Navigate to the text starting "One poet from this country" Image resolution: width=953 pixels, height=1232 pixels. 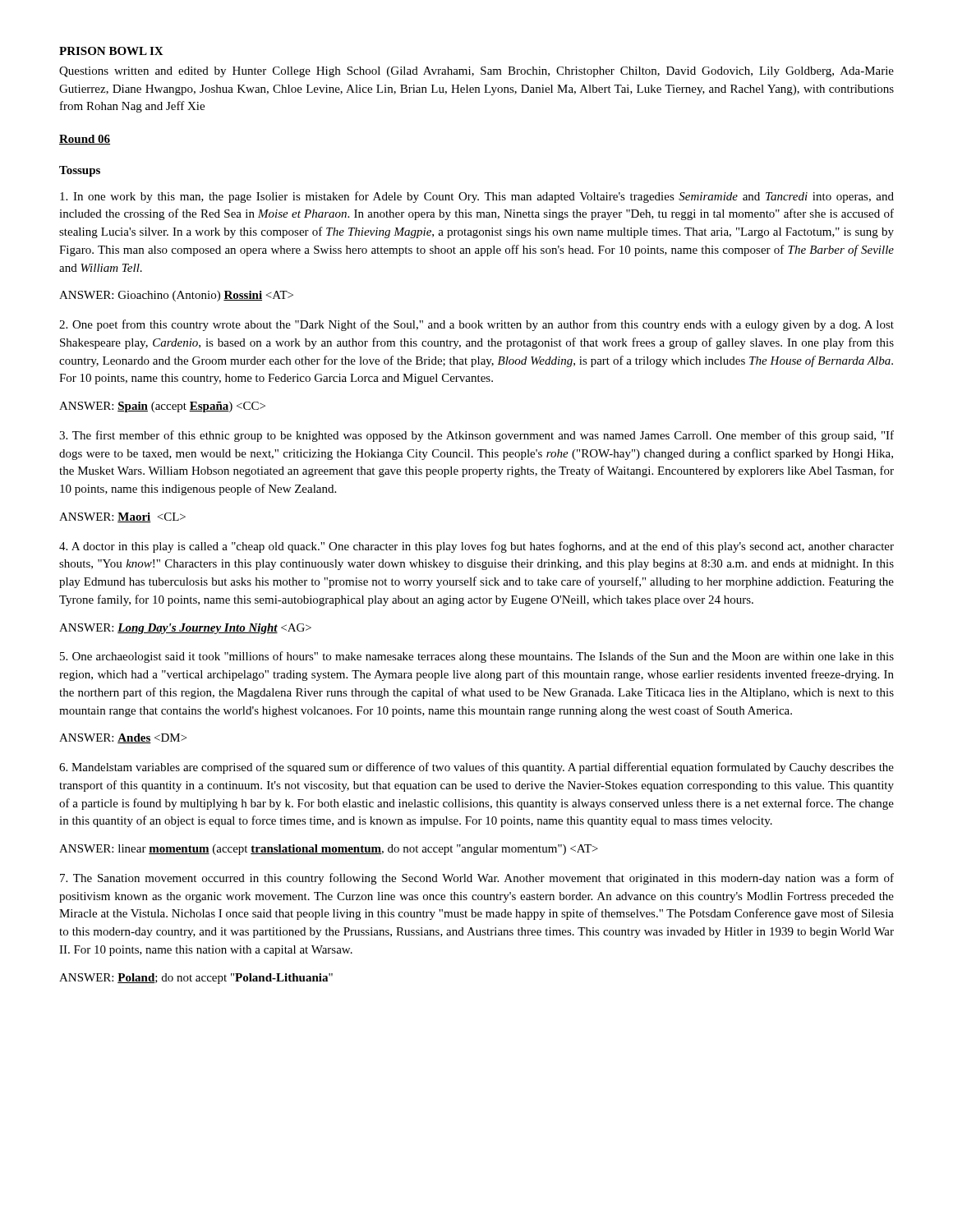[x=476, y=351]
